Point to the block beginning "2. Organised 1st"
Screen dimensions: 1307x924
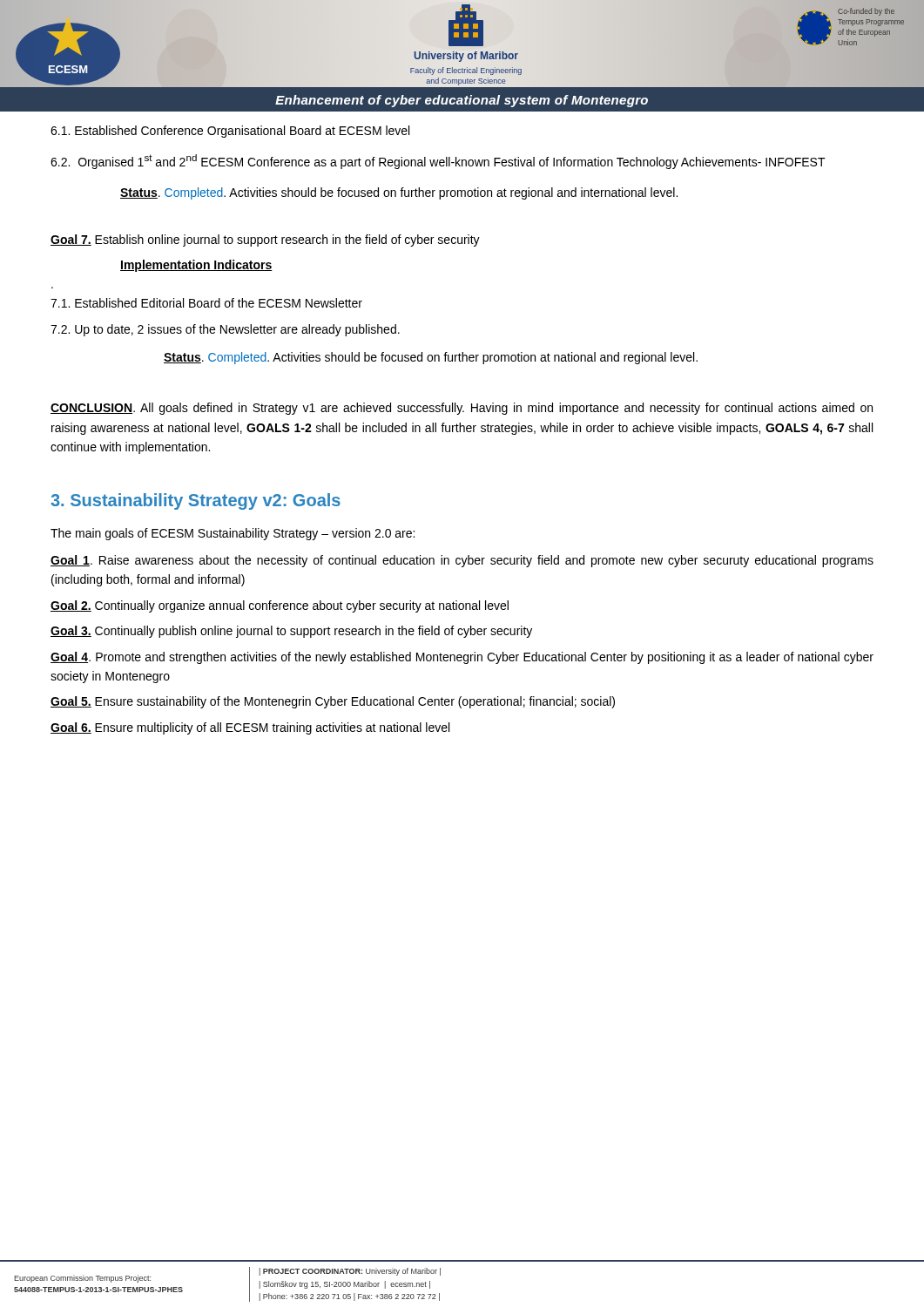(x=438, y=160)
